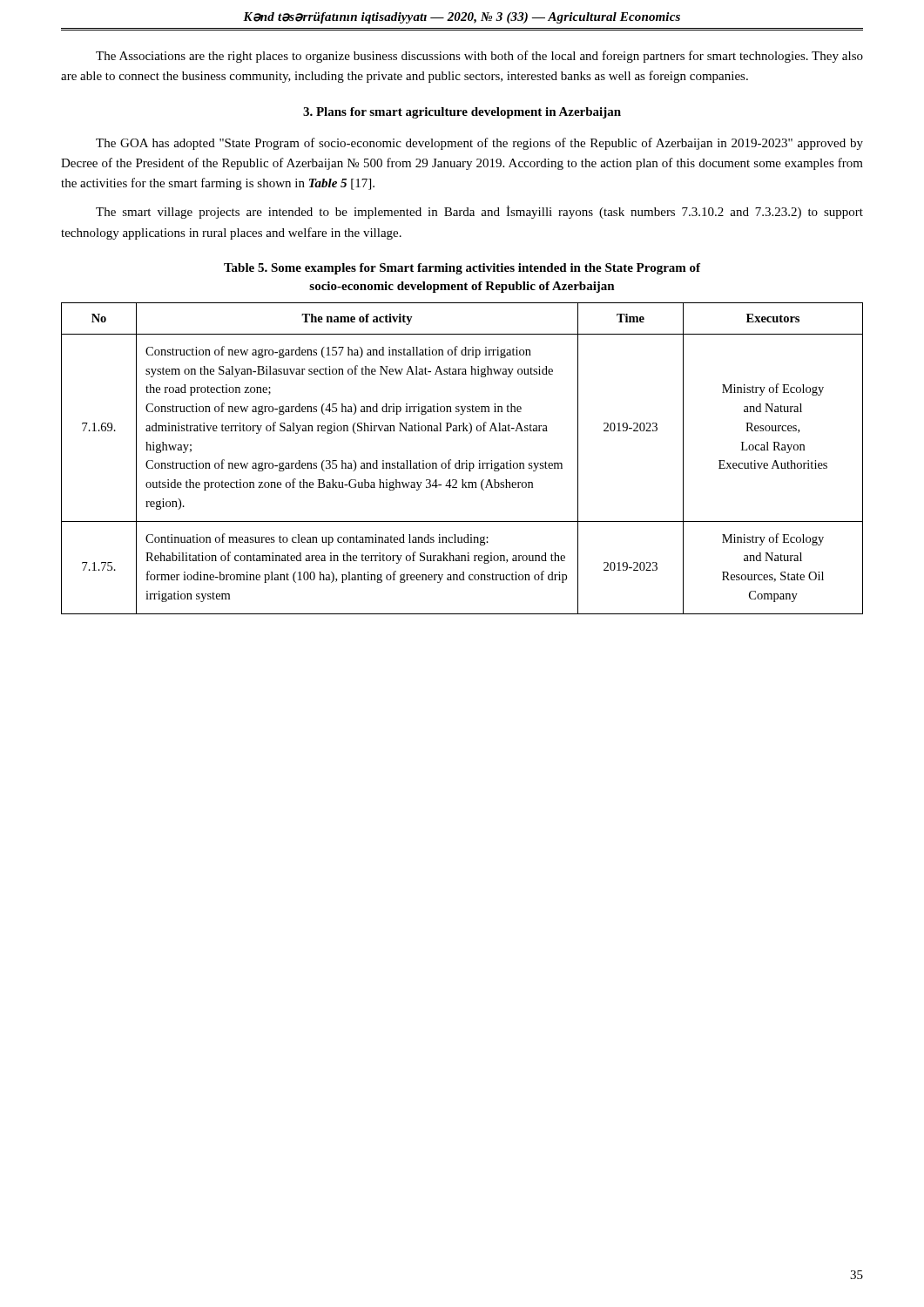Locate the block of text that opens with "The Associations are the"
Screen dimensions: 1307x924
pyautogui.click(x=462, y=66)
